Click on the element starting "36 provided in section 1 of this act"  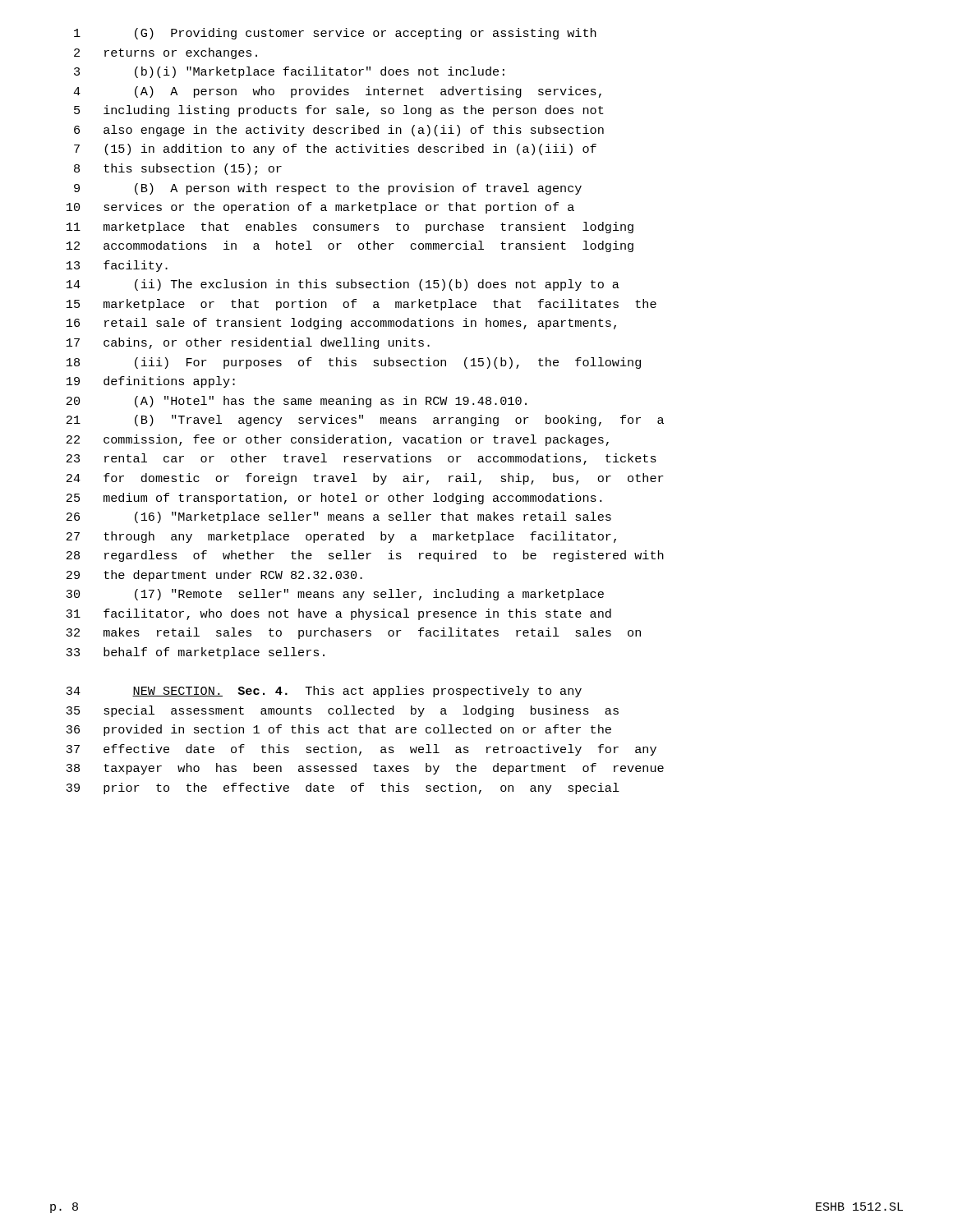tap(476, 731)
